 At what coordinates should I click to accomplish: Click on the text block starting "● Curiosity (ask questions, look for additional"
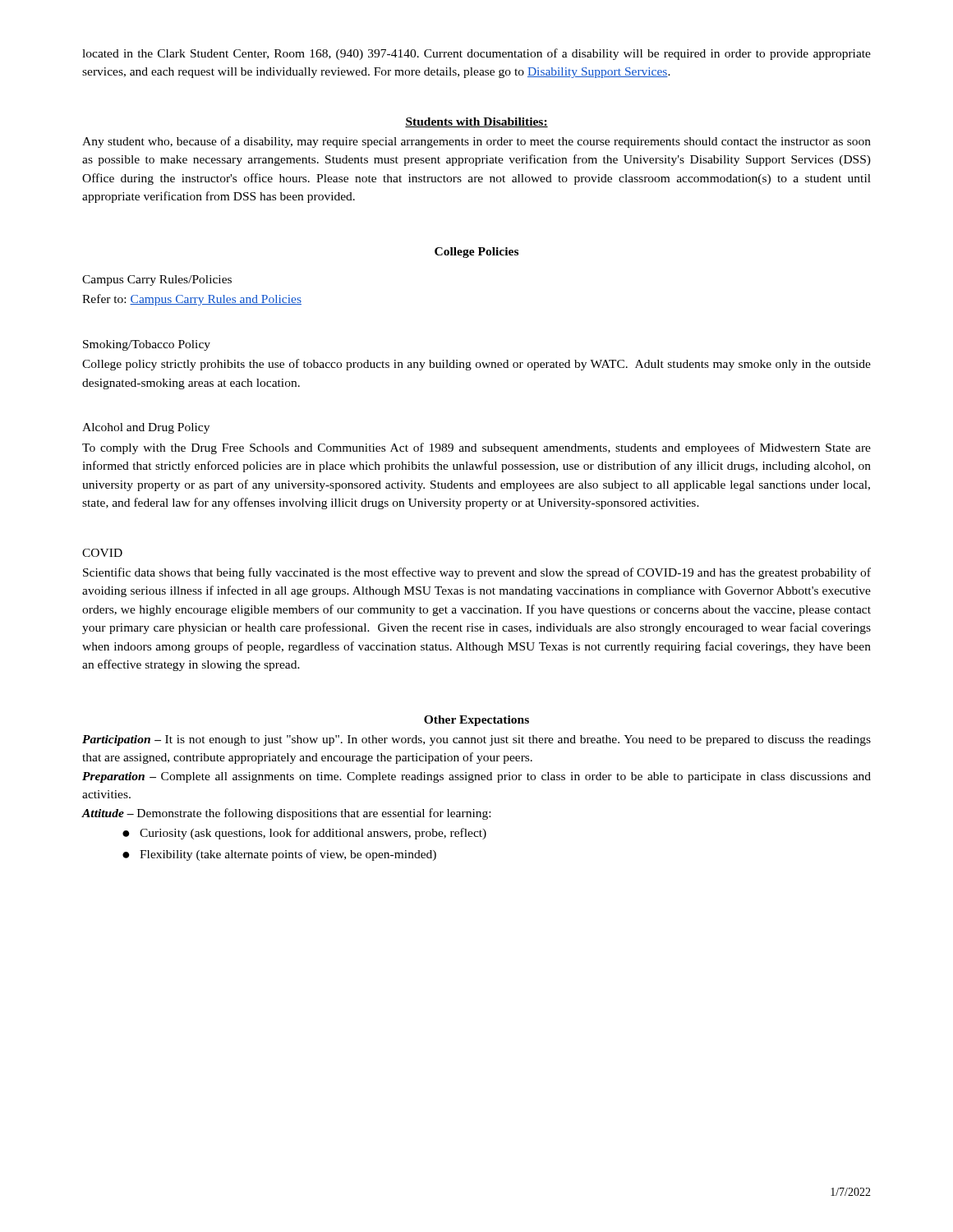(304, 834)
